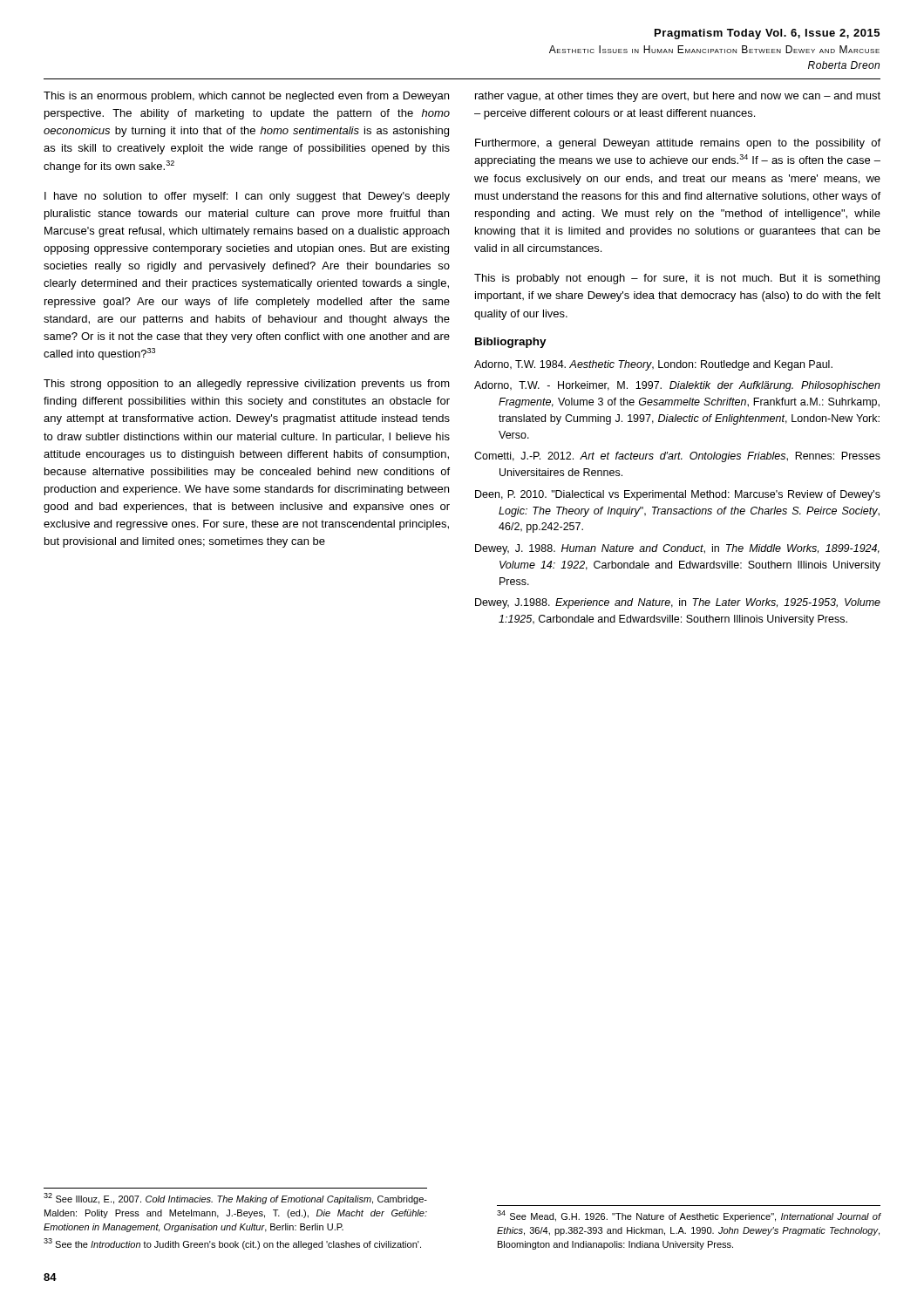Where is the passage that starts "34 See Mead, G.H. 1926. "The Nature"?
924x1308 pixels.
click(689, 1230)
